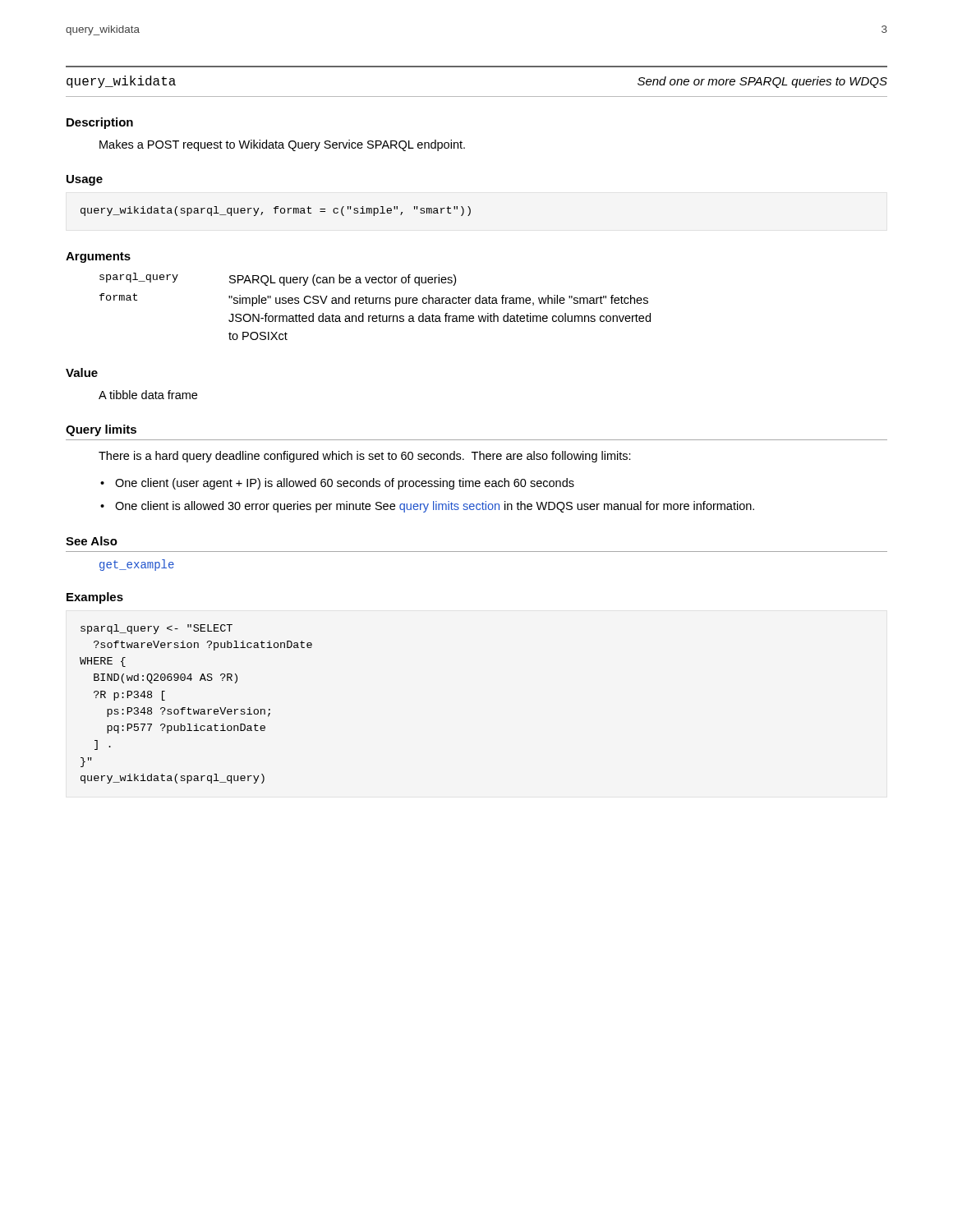Select the table that reads "SPARQL query (can"

click(476, 308)
